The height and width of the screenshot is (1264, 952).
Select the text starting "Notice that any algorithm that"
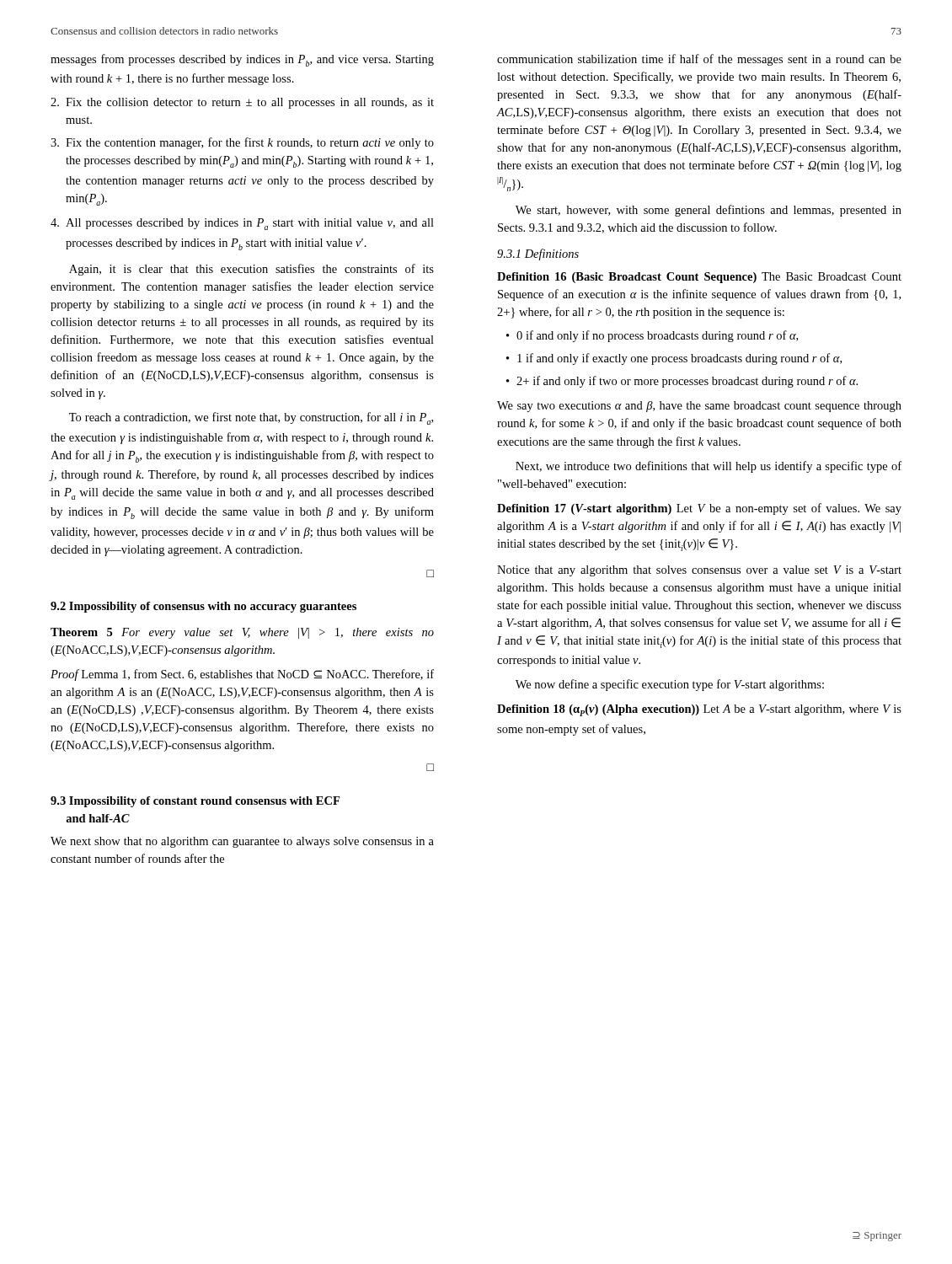[699, 615]
